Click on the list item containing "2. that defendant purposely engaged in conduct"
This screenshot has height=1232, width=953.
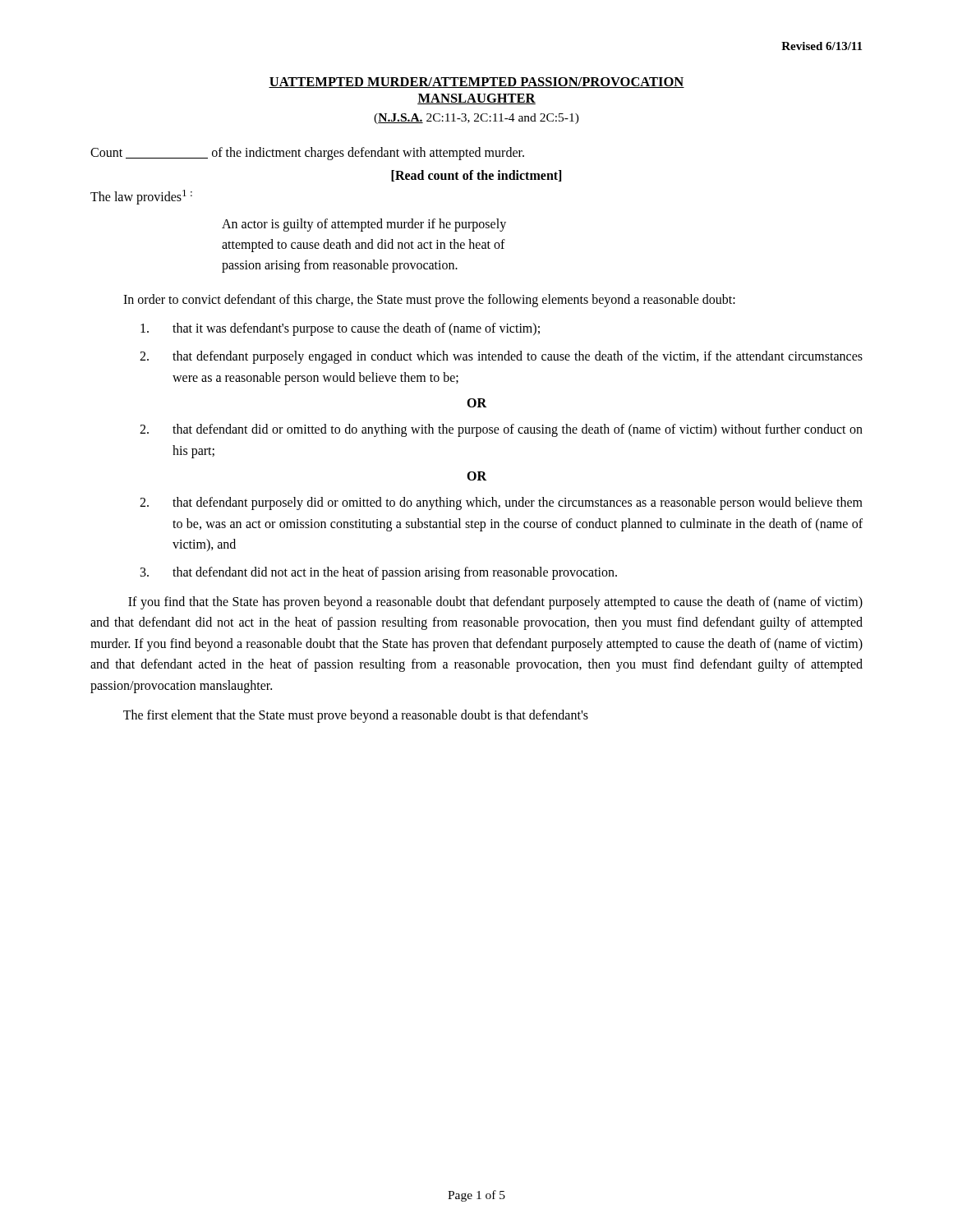501,367
